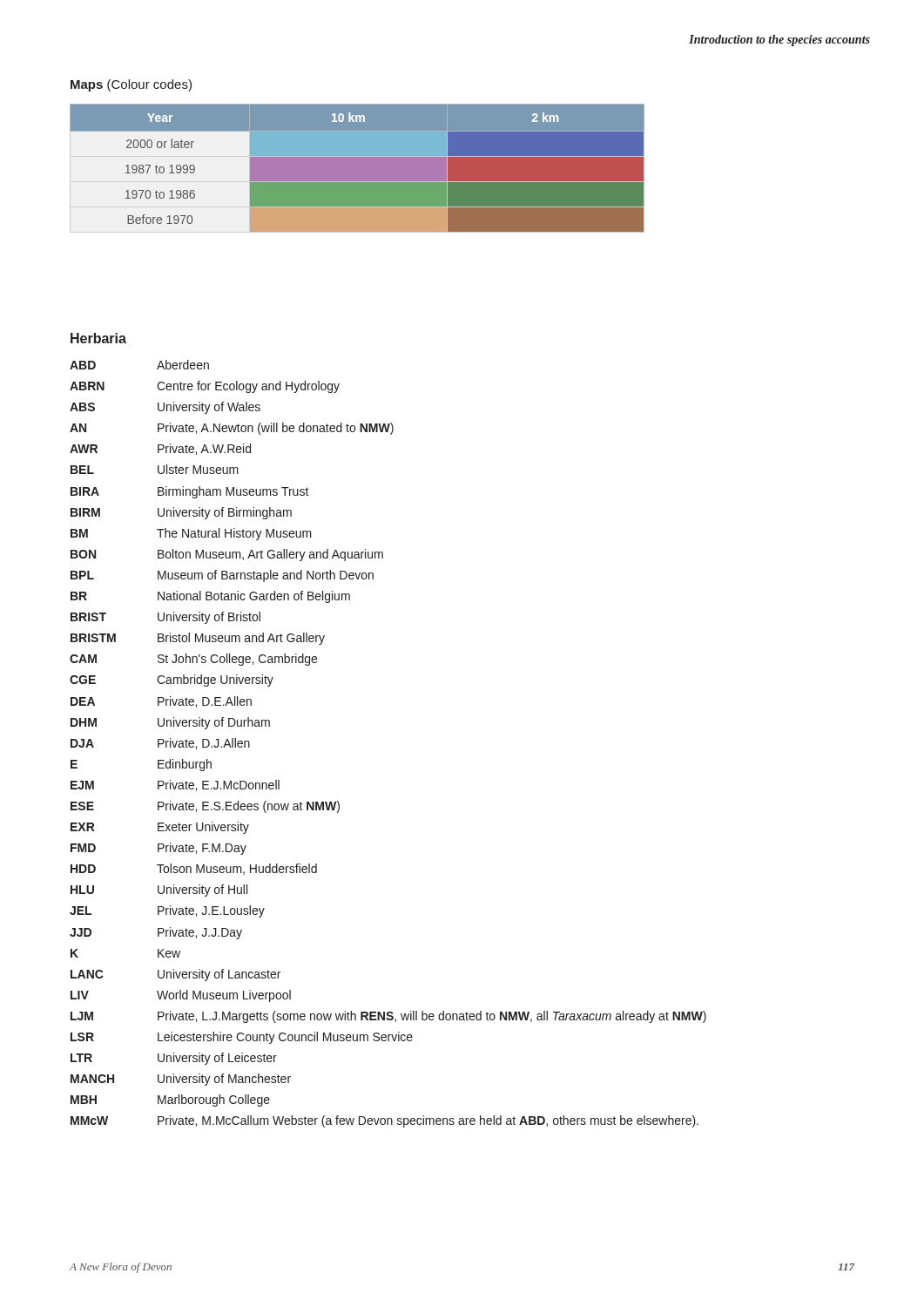This screenshot has height=1307, width=924.
Task: Select the list item containing "BRISTMBristol Museum and Art Gallery"
Action: pos(198,639)
